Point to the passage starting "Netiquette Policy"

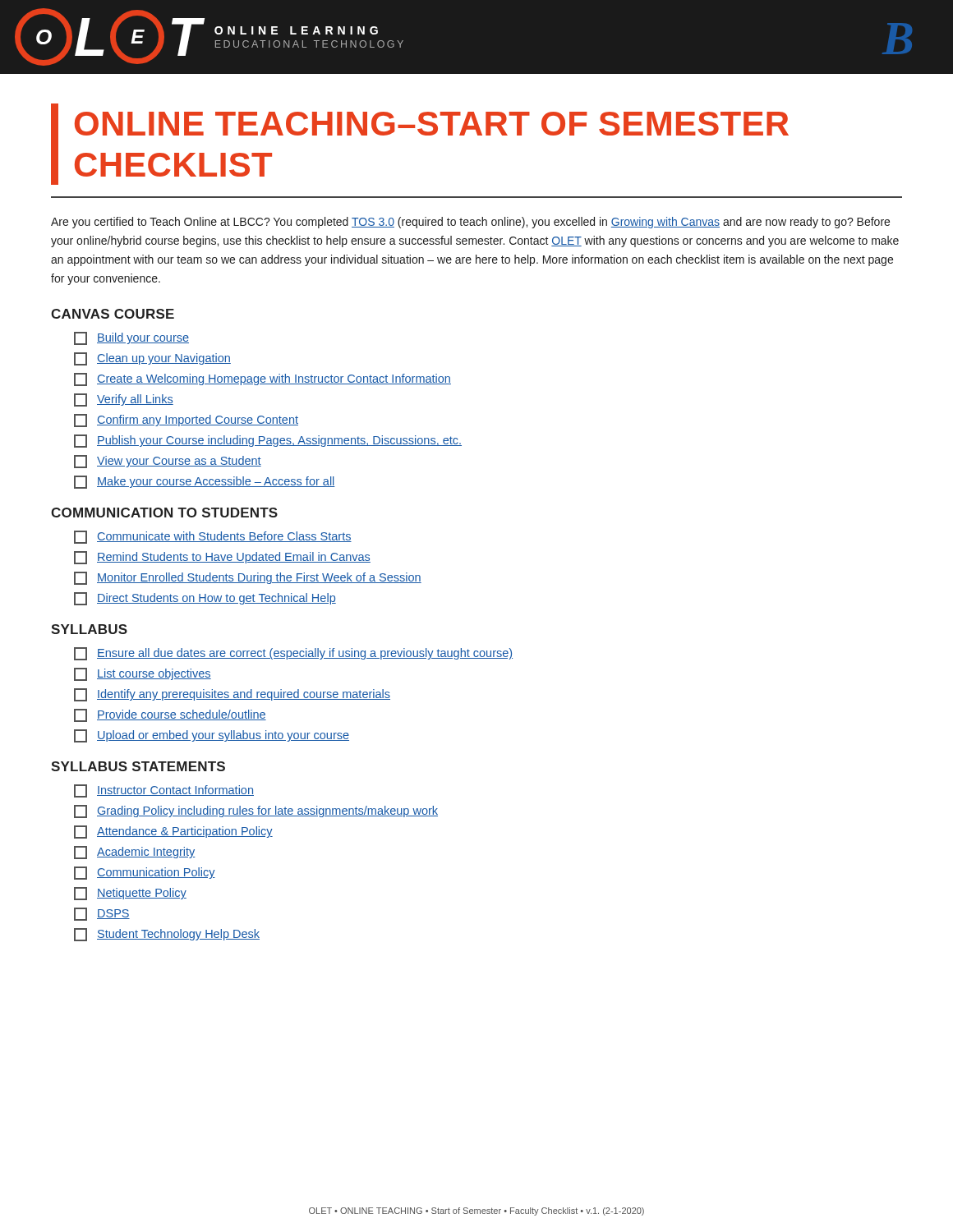130,894
